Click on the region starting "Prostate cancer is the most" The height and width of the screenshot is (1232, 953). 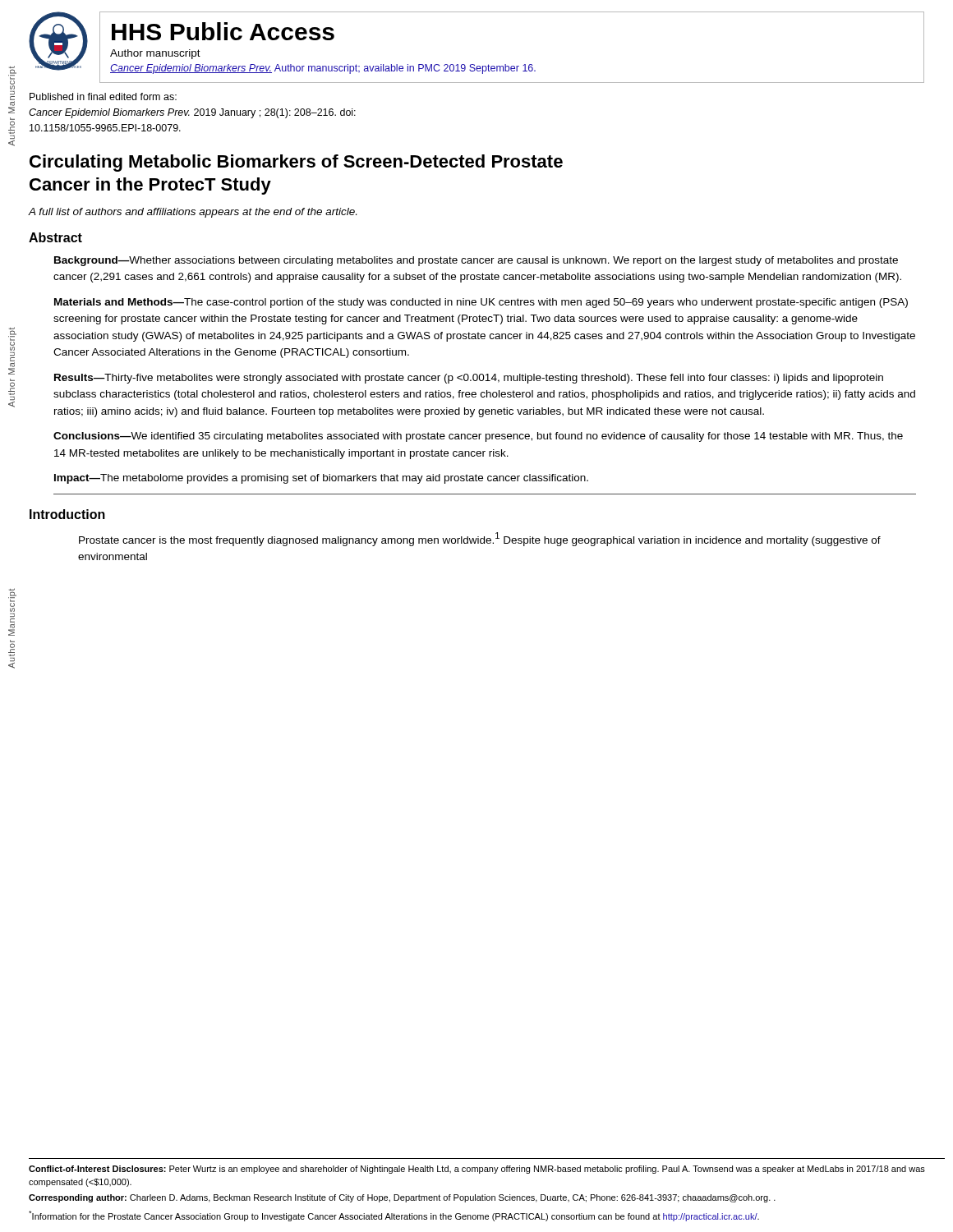pyautogui.click(x=479, y=546)
